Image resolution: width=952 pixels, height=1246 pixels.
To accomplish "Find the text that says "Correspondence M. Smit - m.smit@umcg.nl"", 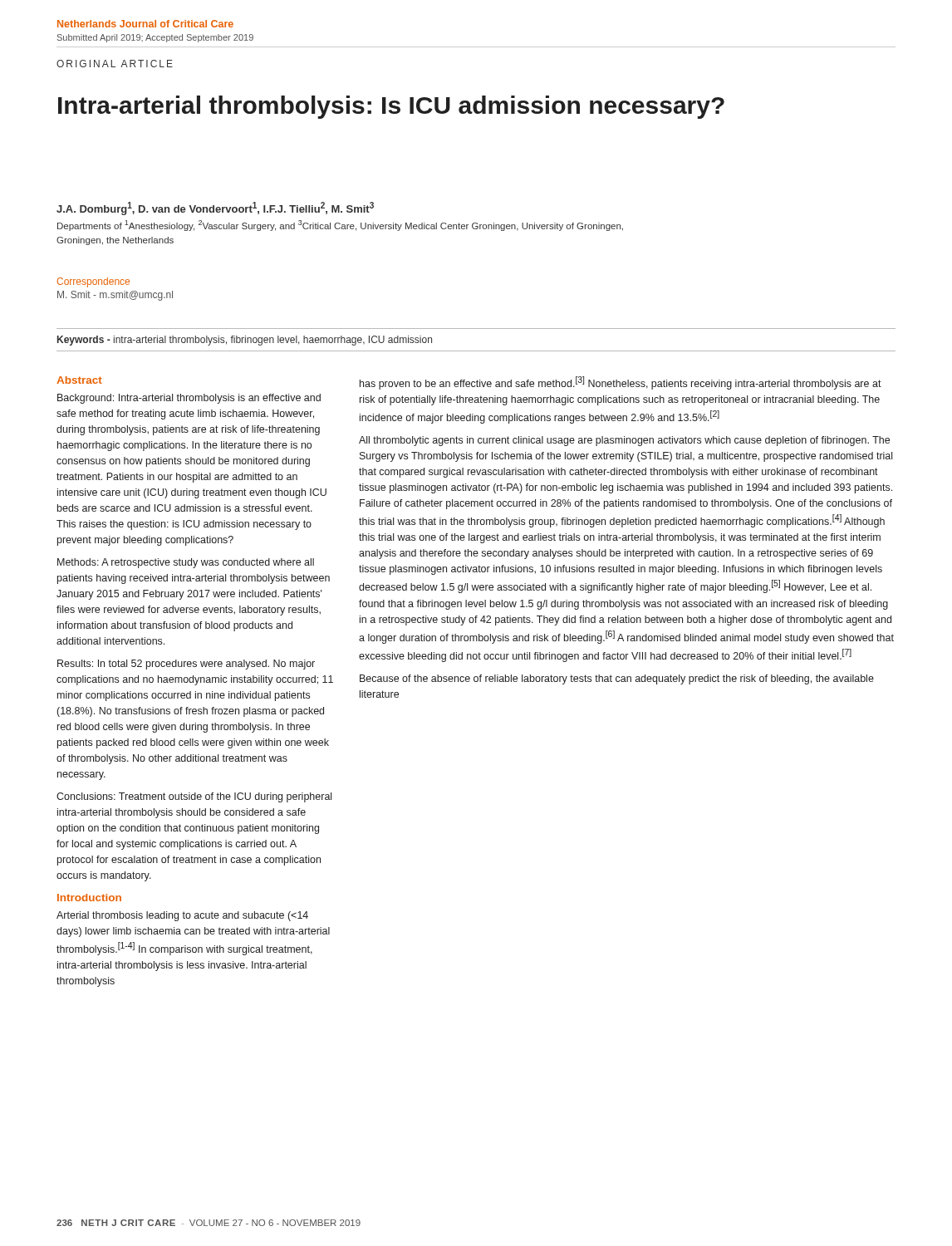I will (93, 282).
